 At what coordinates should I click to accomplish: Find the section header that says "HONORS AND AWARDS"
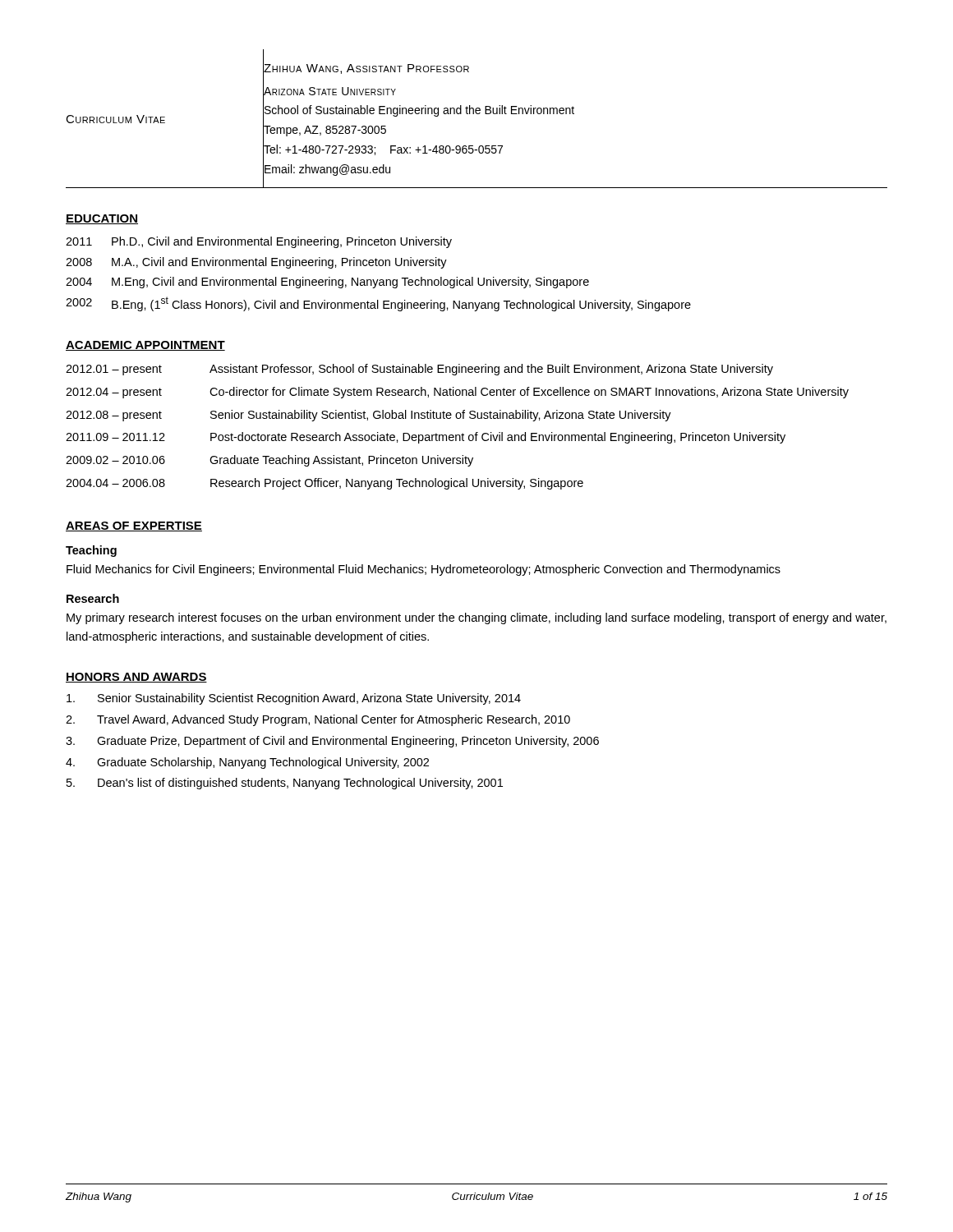pos(136,677)
